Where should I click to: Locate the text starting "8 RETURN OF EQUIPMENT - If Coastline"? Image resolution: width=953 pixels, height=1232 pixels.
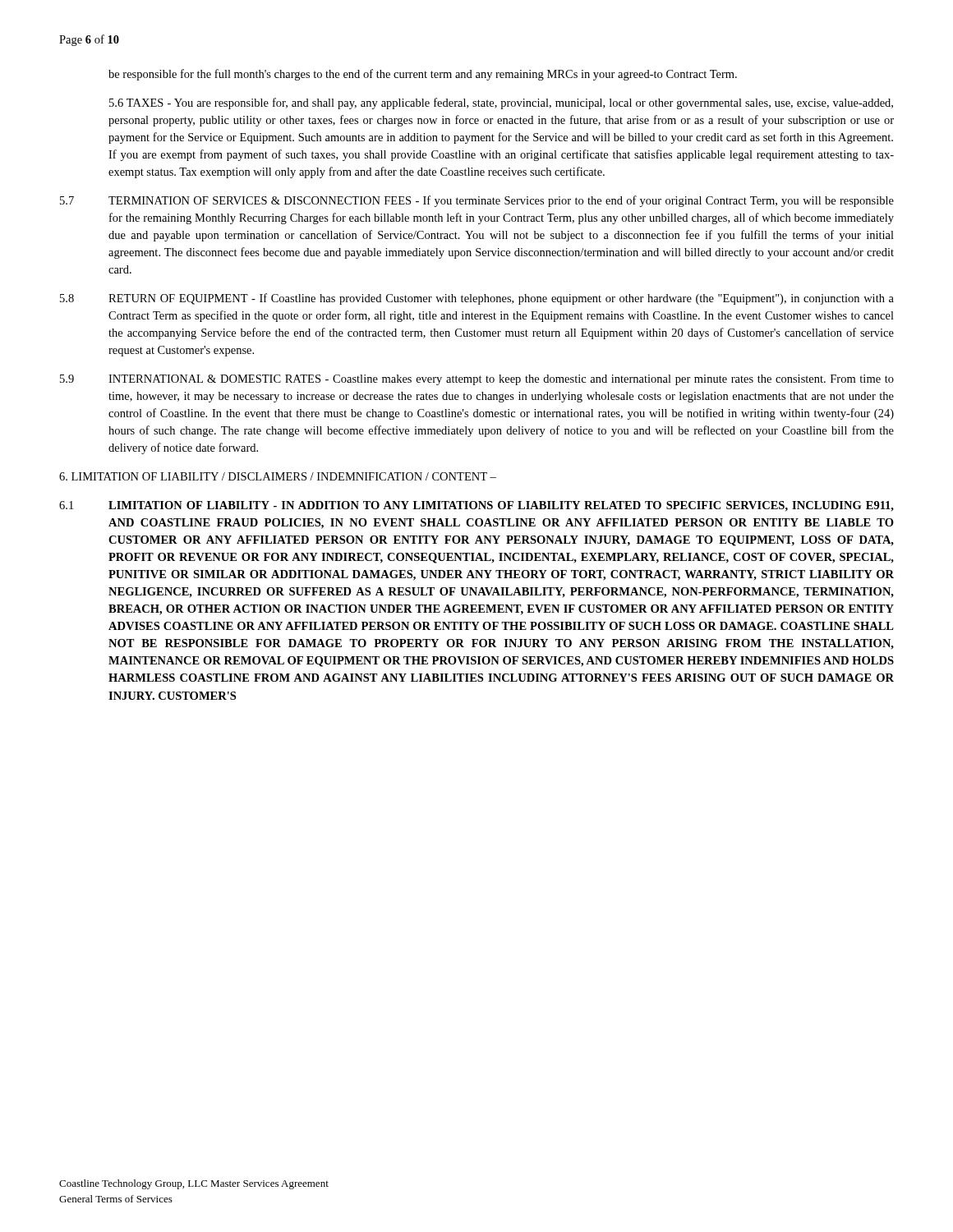pos(476,325)
